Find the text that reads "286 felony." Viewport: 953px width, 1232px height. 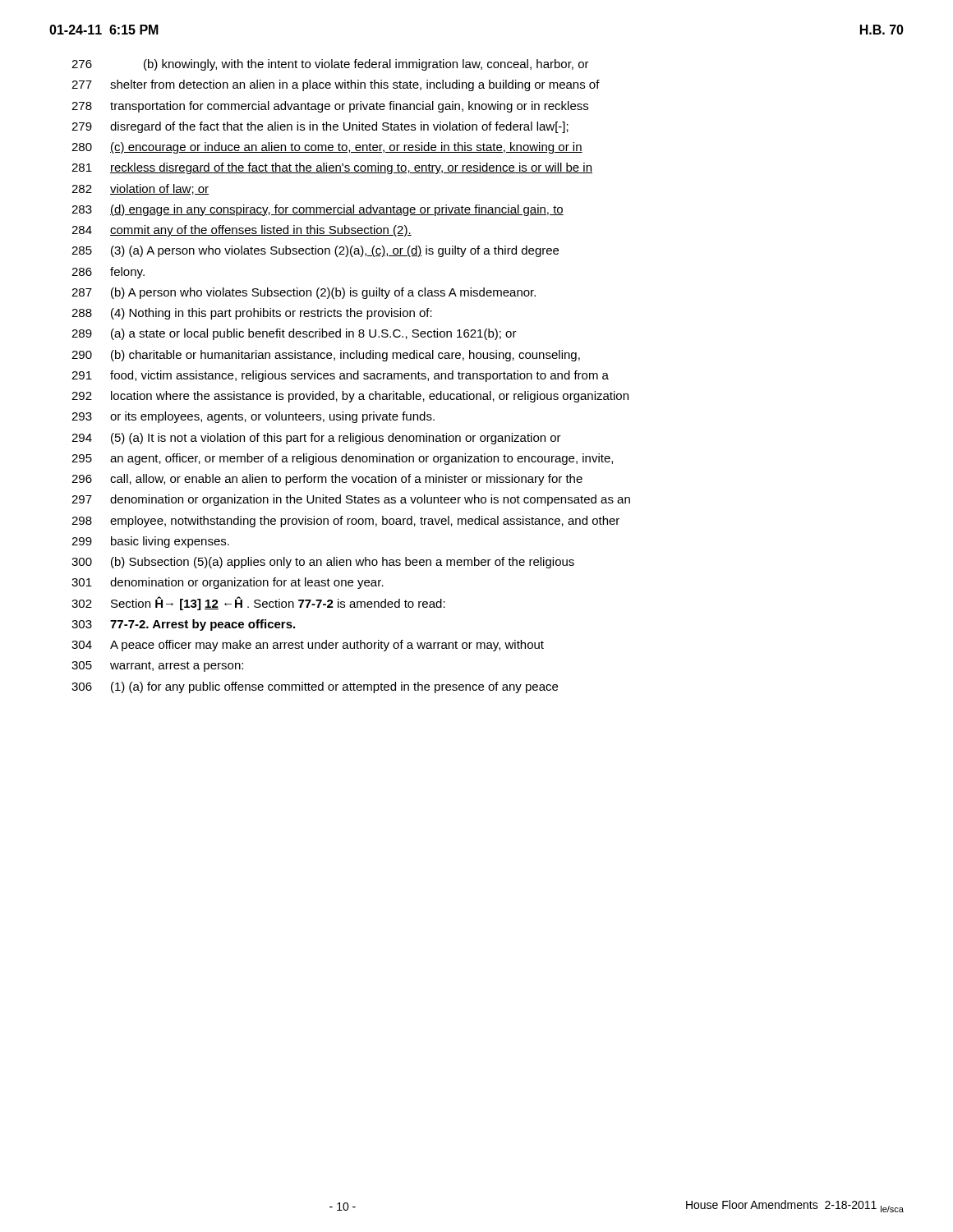click(x=108, y=273)
